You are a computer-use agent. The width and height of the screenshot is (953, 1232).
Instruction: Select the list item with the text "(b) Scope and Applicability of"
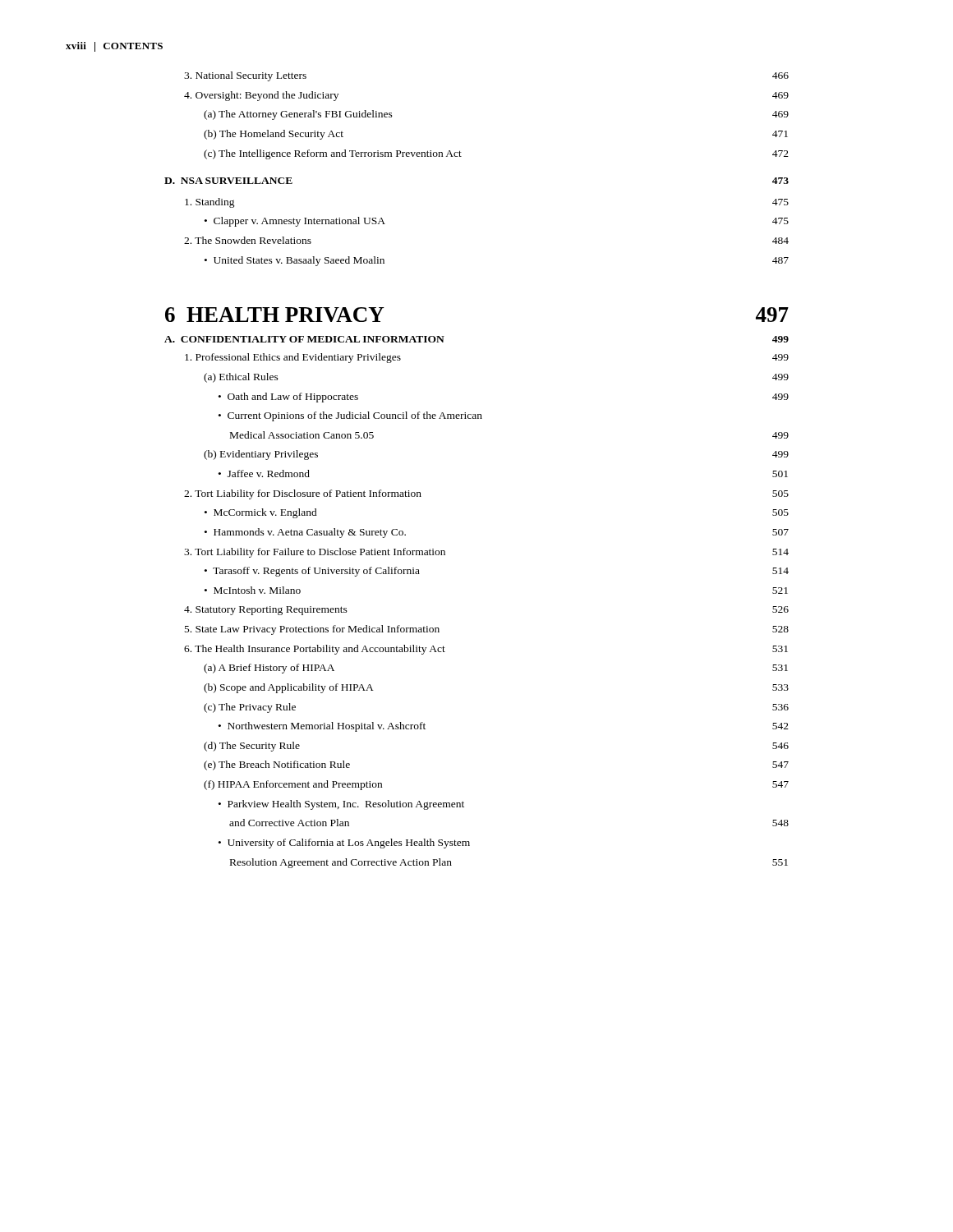(288, 688)
